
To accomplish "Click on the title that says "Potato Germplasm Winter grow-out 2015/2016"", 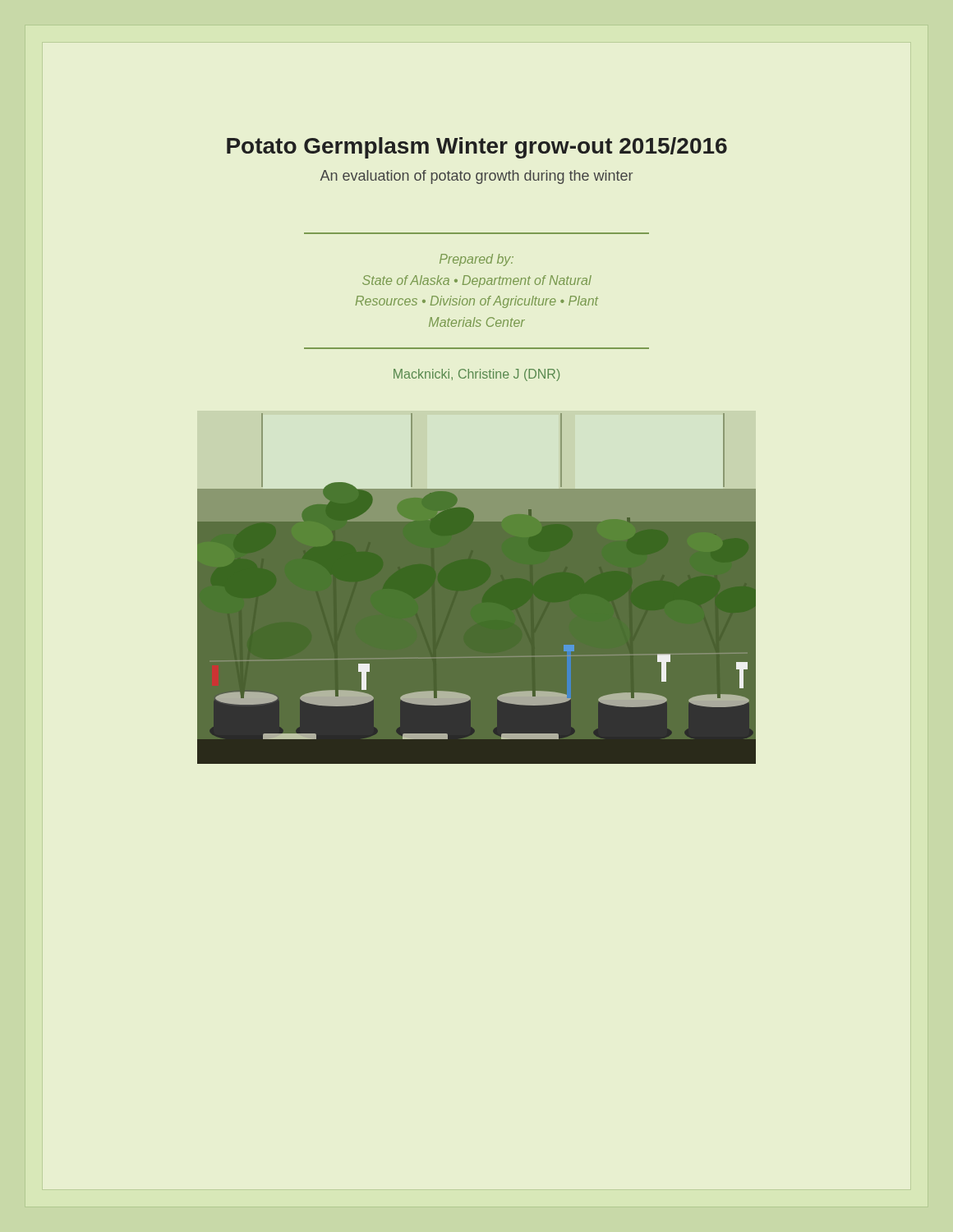I will (x=476, y=146).
